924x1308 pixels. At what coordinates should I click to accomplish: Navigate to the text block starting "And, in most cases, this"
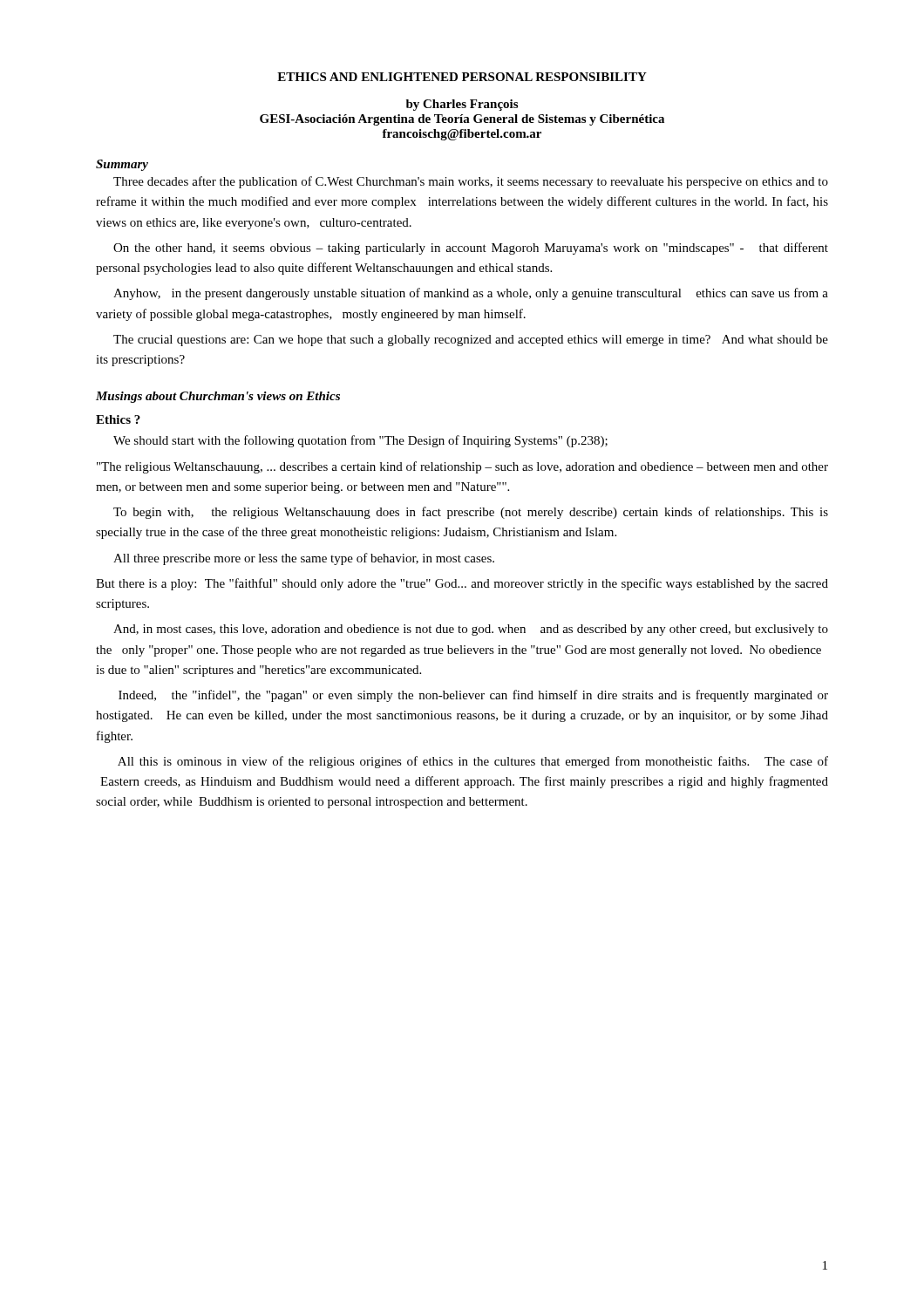[462, 649]
